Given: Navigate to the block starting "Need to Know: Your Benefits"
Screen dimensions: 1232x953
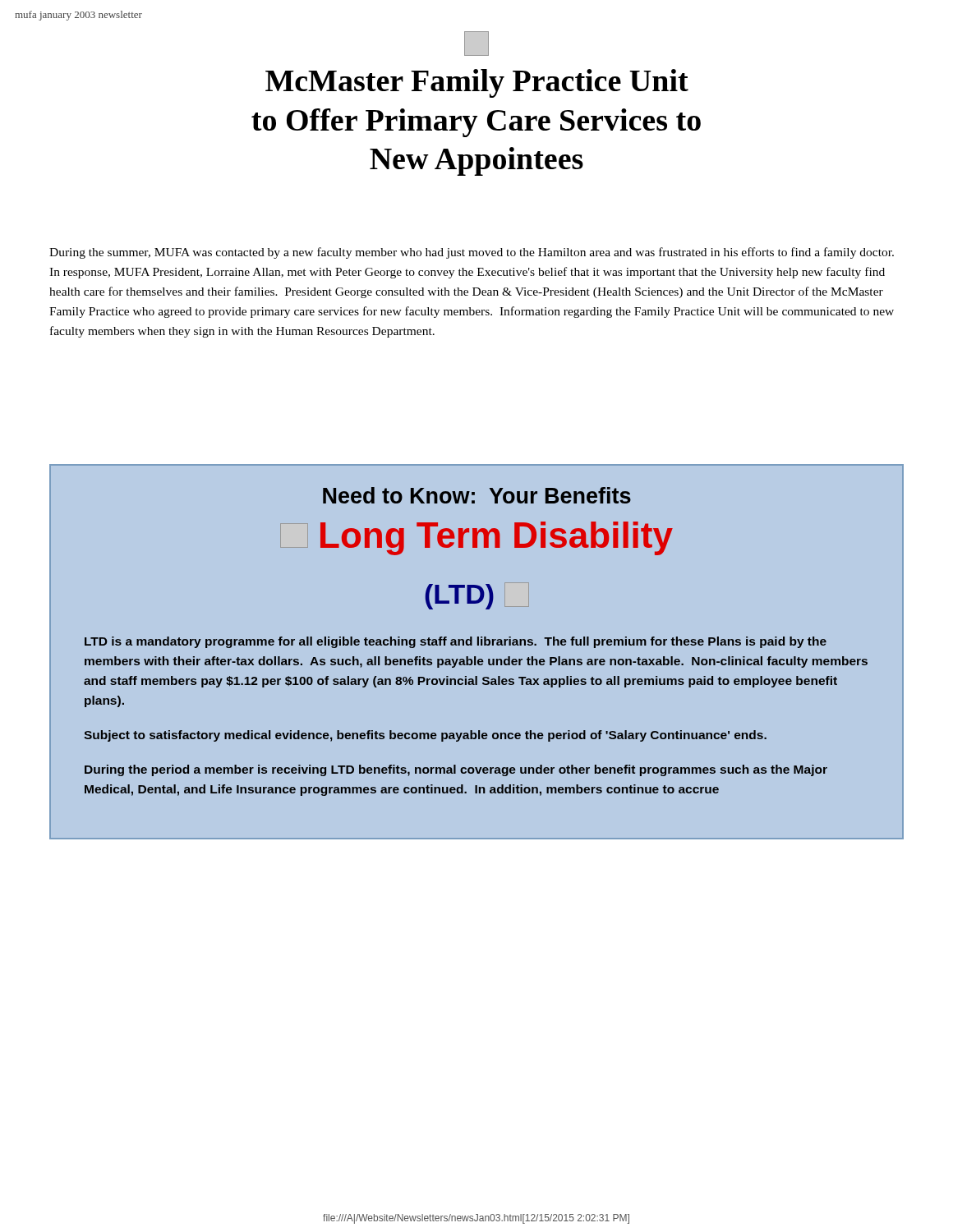Looking at the screenshot, I should [476, 496].
